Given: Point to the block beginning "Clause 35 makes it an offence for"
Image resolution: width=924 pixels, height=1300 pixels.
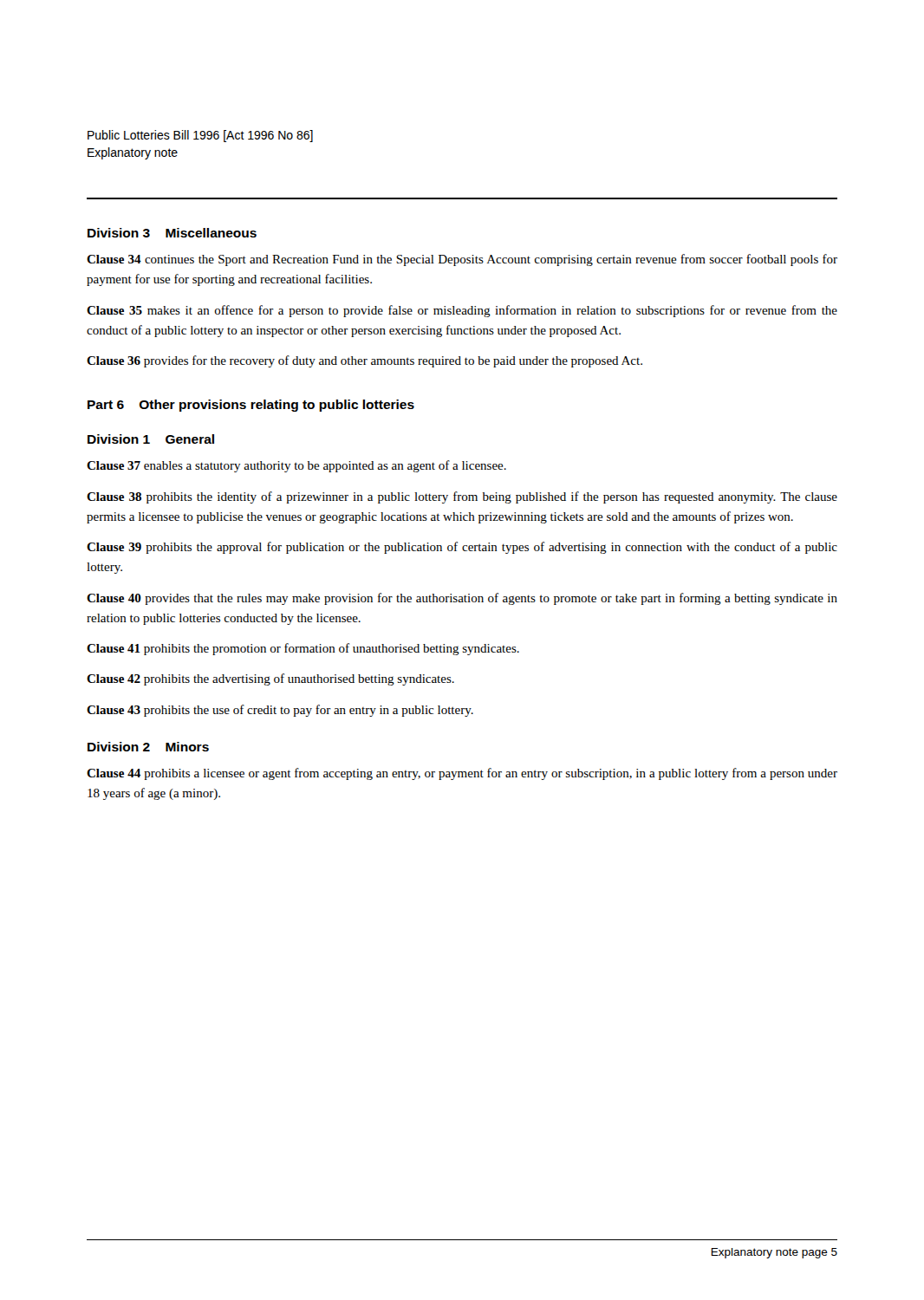Looking at the screenshot, I should 462,320.
